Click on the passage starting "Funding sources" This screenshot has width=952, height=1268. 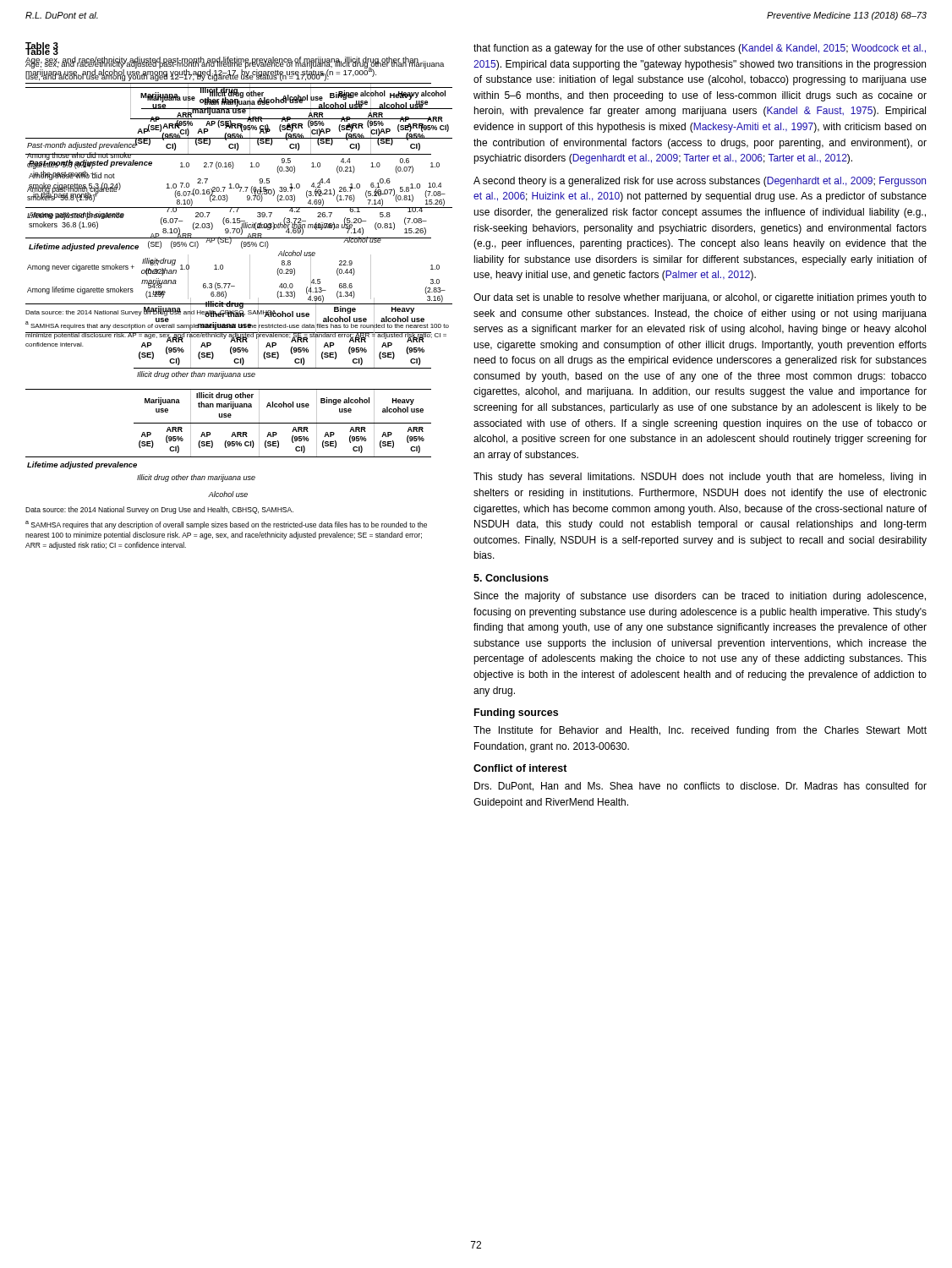coord(516,713)
